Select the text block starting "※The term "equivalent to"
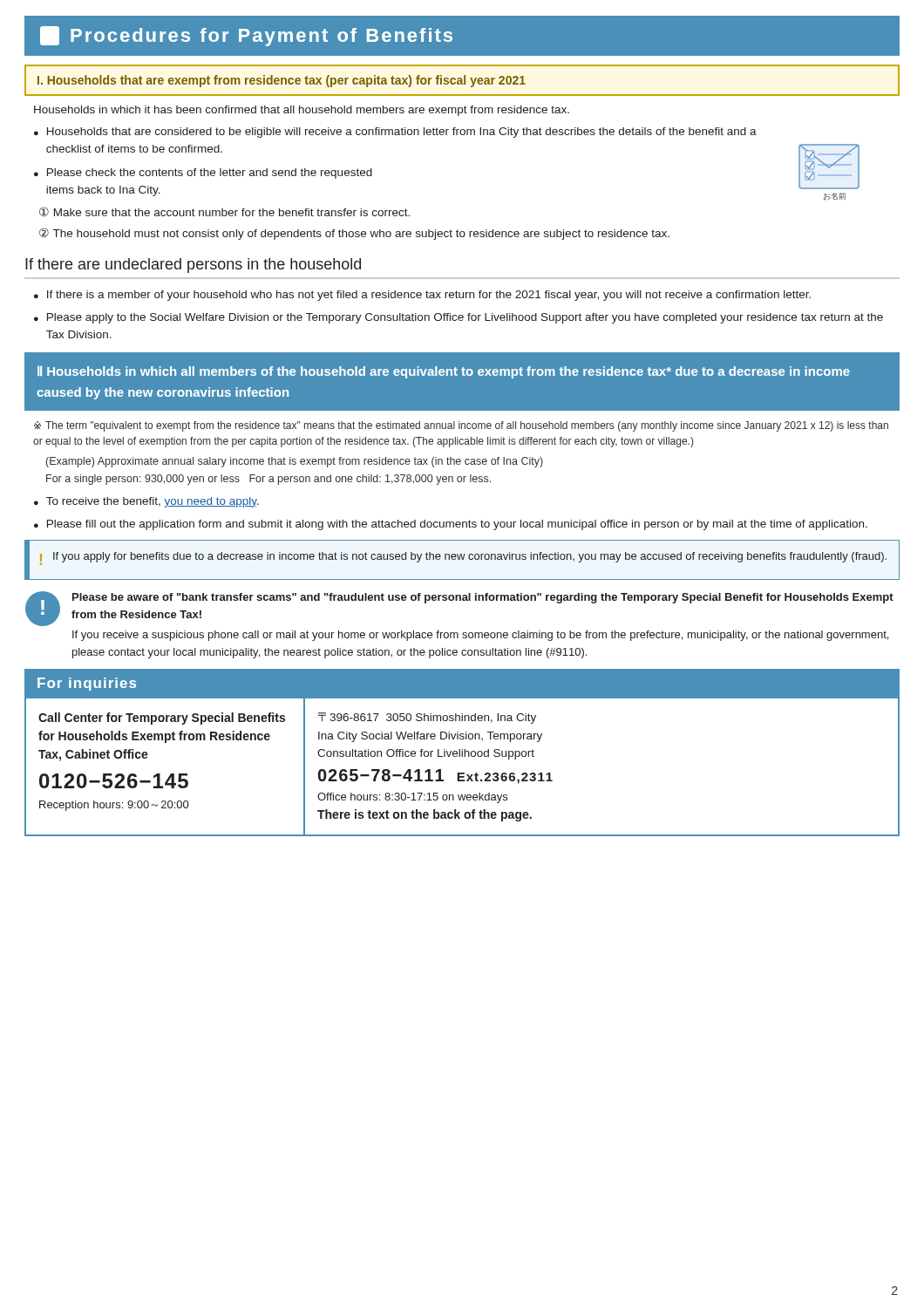 pos(461,433)
